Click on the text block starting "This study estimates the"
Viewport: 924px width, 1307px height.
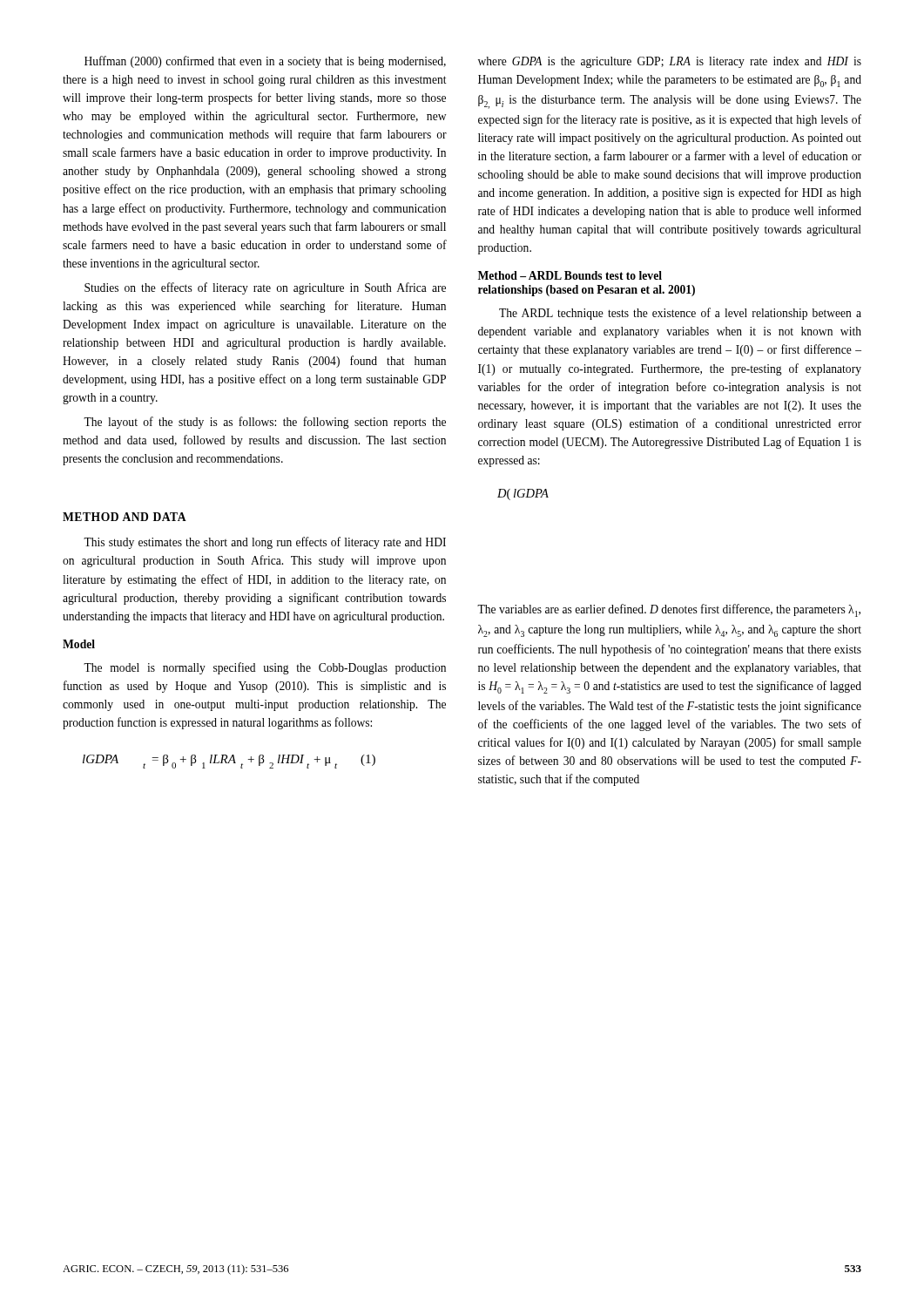tap(255, 579)
